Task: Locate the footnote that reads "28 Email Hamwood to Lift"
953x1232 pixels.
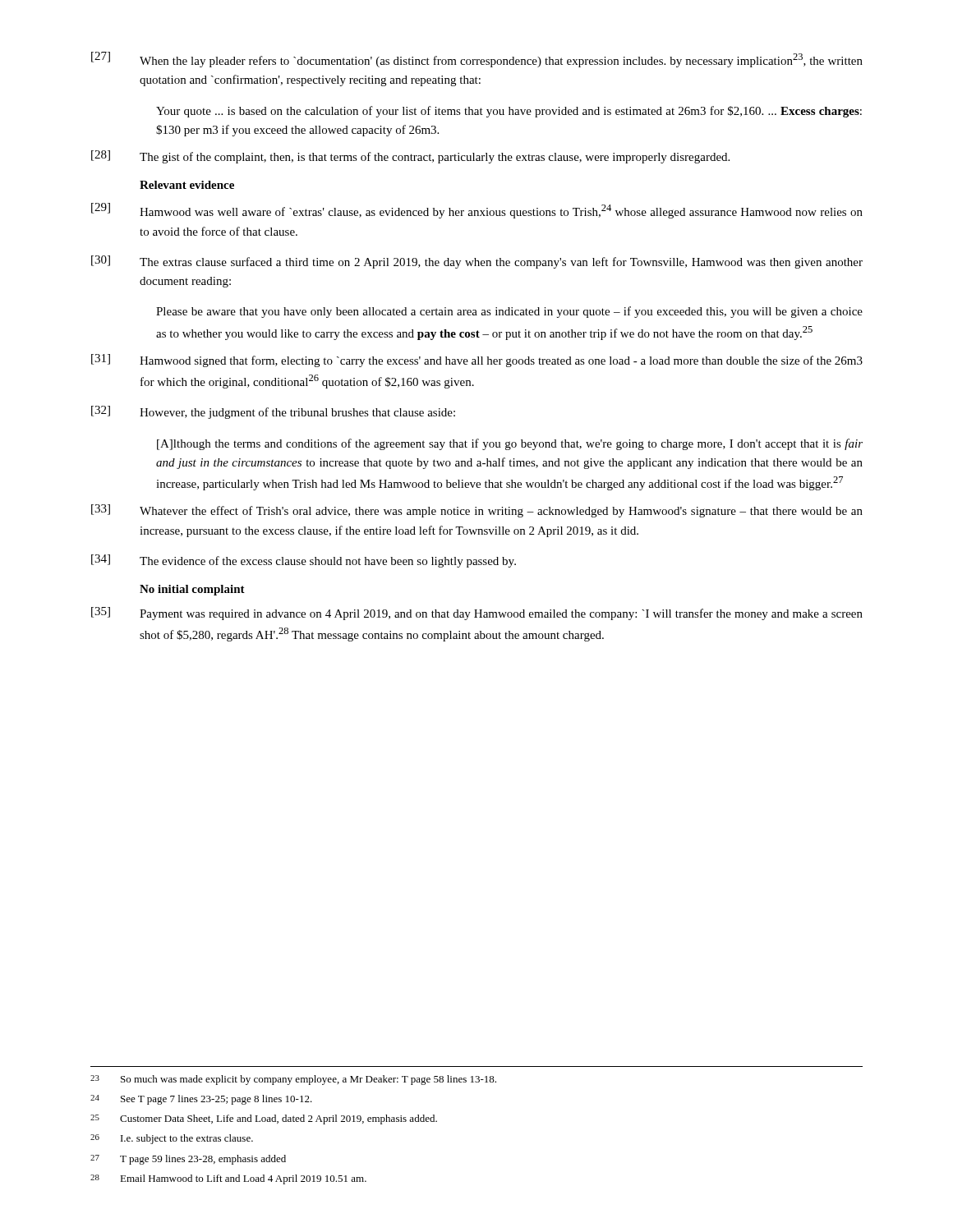Action: (x=228, y=1179)
